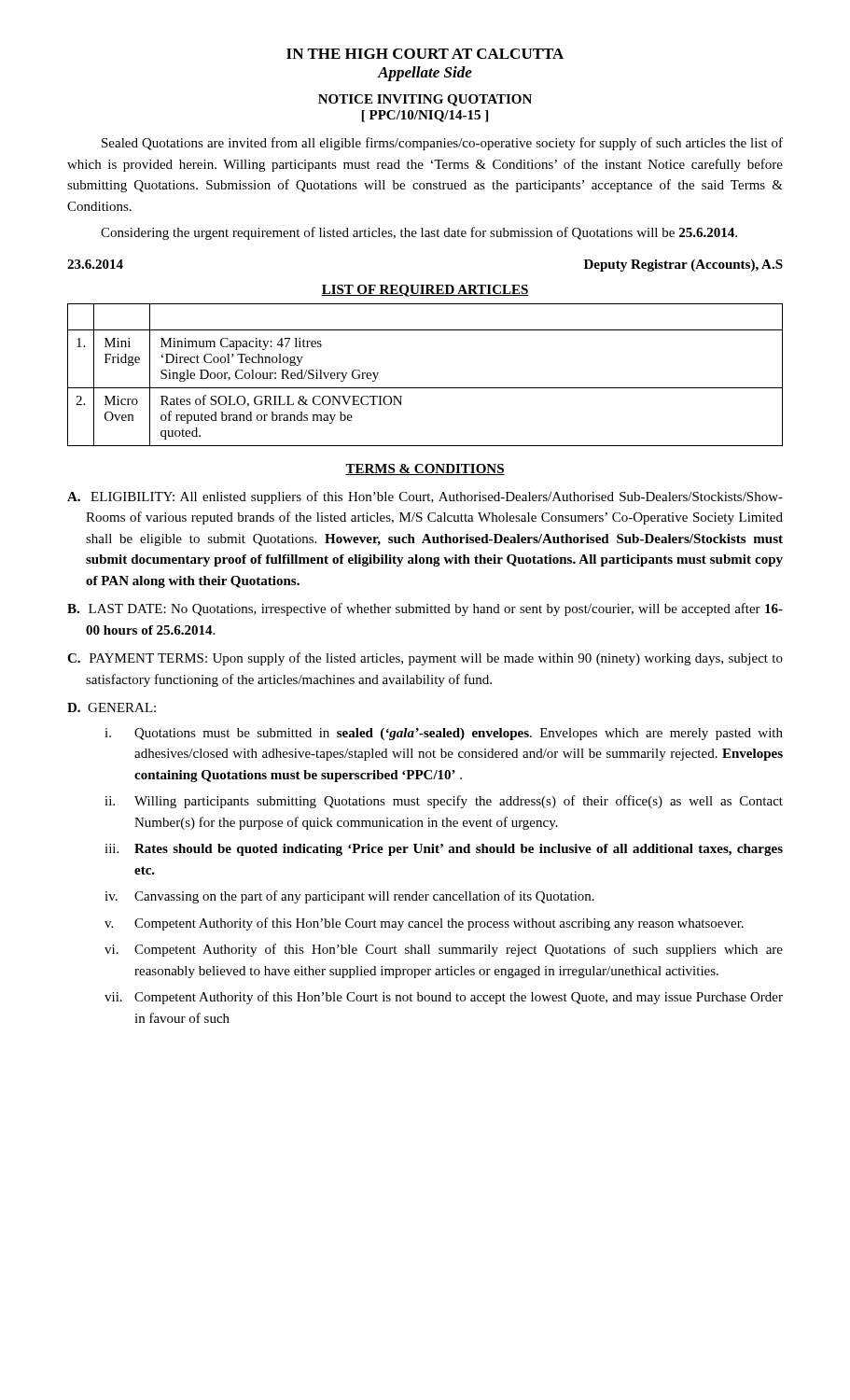Locate the element starting "iv. Canvassing on the part of"
The image size is (850, 1400).
coord(350,896)
